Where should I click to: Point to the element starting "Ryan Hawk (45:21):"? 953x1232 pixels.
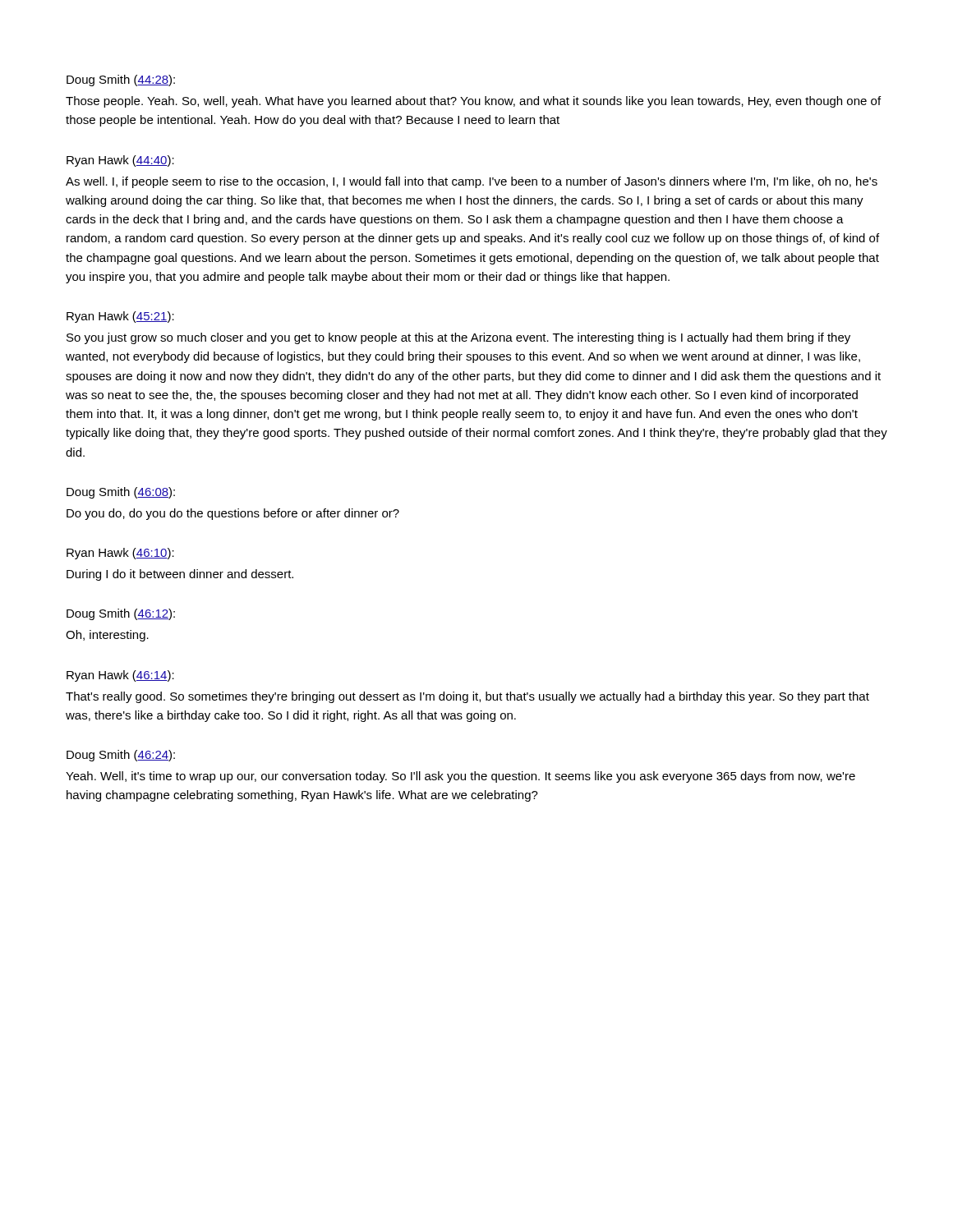tap(120, 316)
